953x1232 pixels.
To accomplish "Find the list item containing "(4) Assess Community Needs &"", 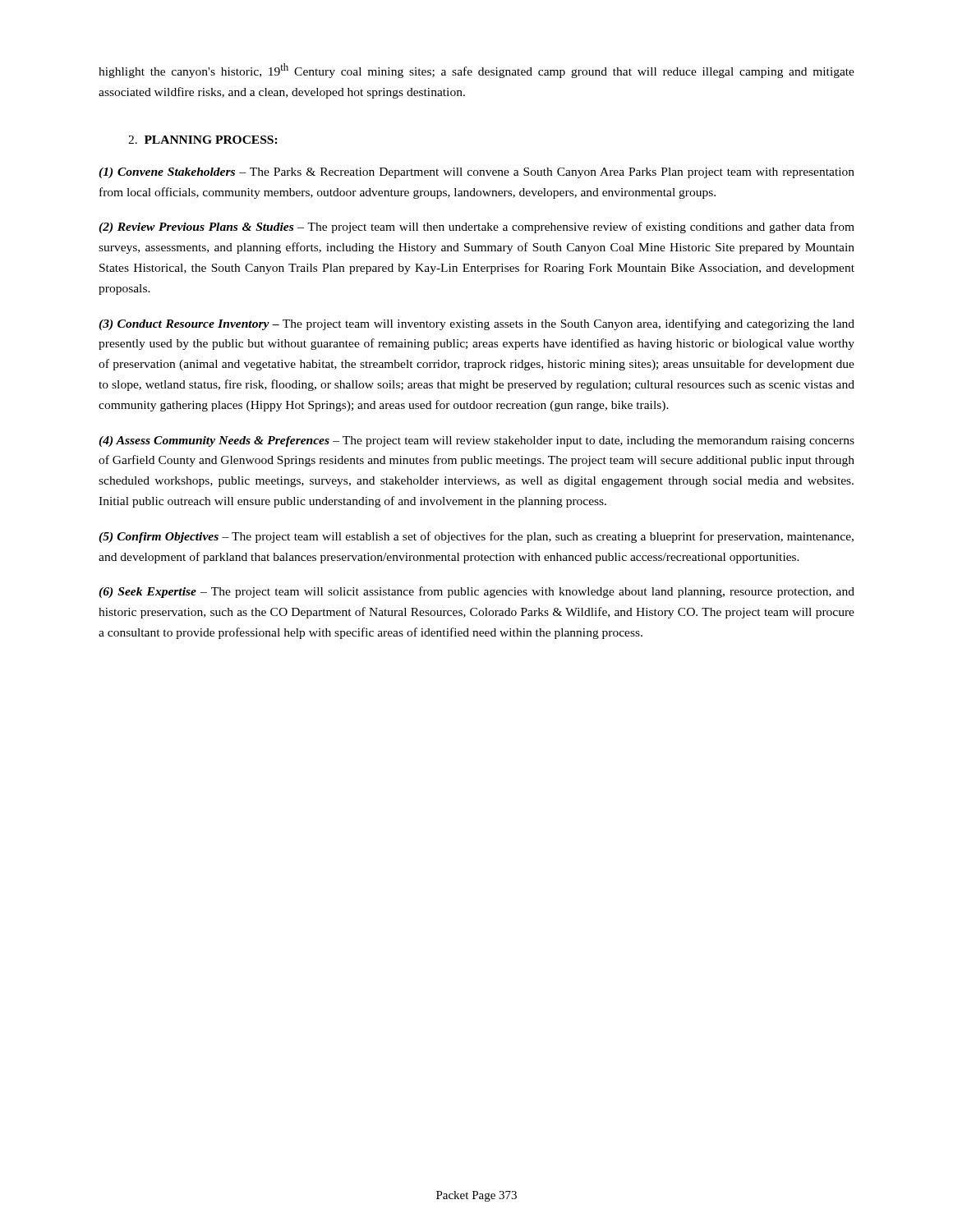I will 476,470.
